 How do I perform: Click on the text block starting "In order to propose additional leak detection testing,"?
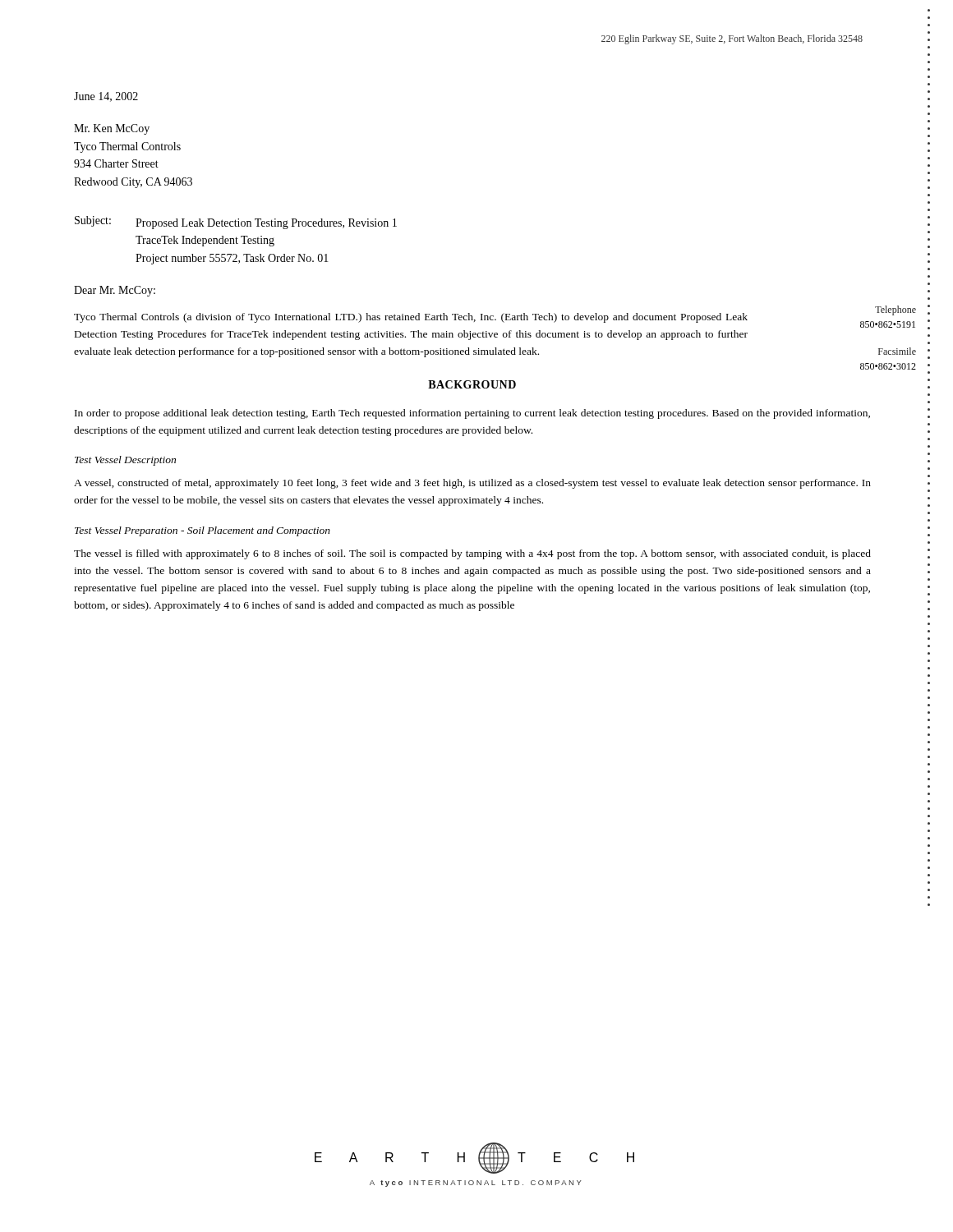click(x=472, y=421)
